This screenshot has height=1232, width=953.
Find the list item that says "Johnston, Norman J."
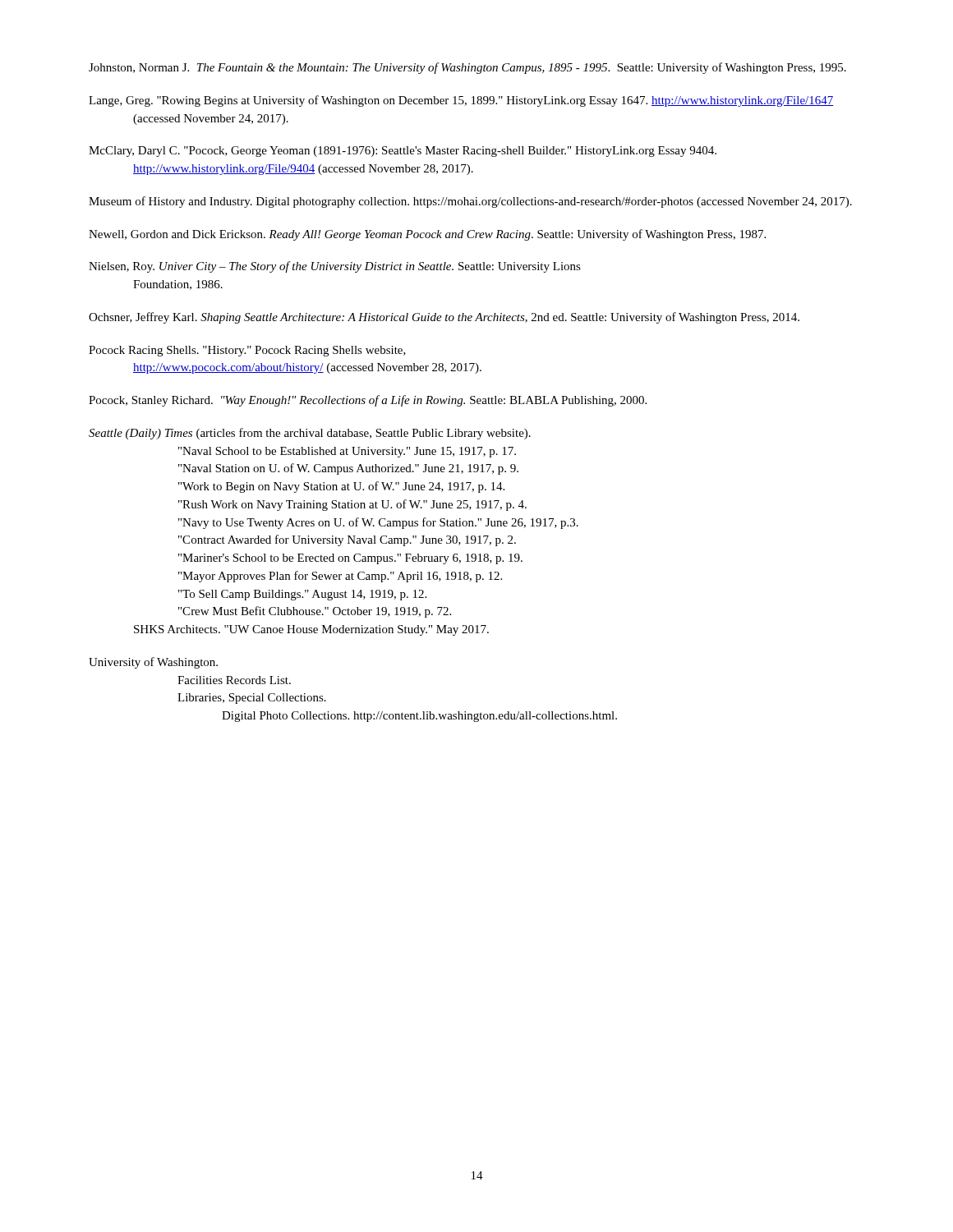point(468,67)
